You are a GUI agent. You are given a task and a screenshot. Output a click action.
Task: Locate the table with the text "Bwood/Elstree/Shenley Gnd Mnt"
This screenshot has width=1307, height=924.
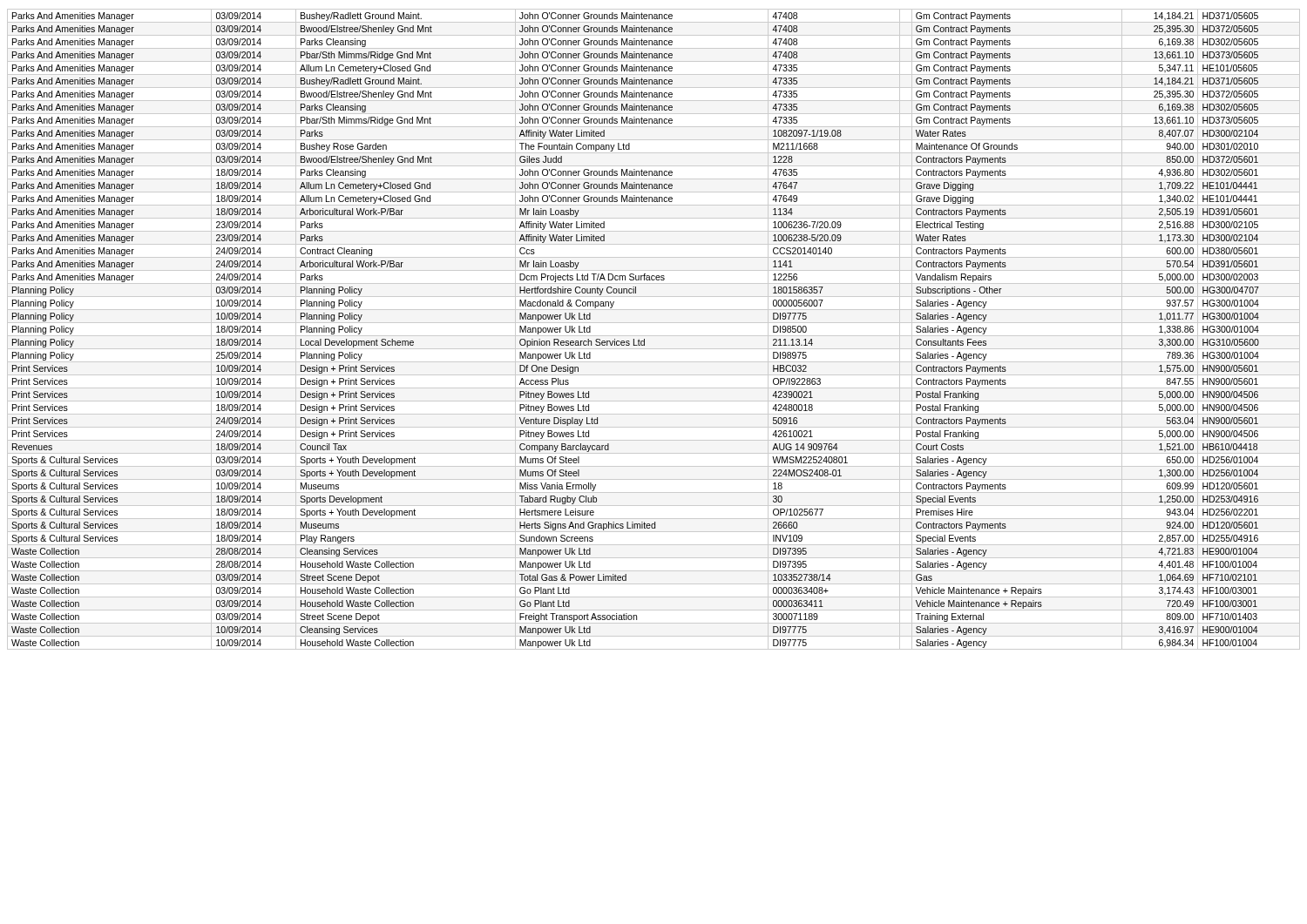pyautogui.click(x=654, y=329)
